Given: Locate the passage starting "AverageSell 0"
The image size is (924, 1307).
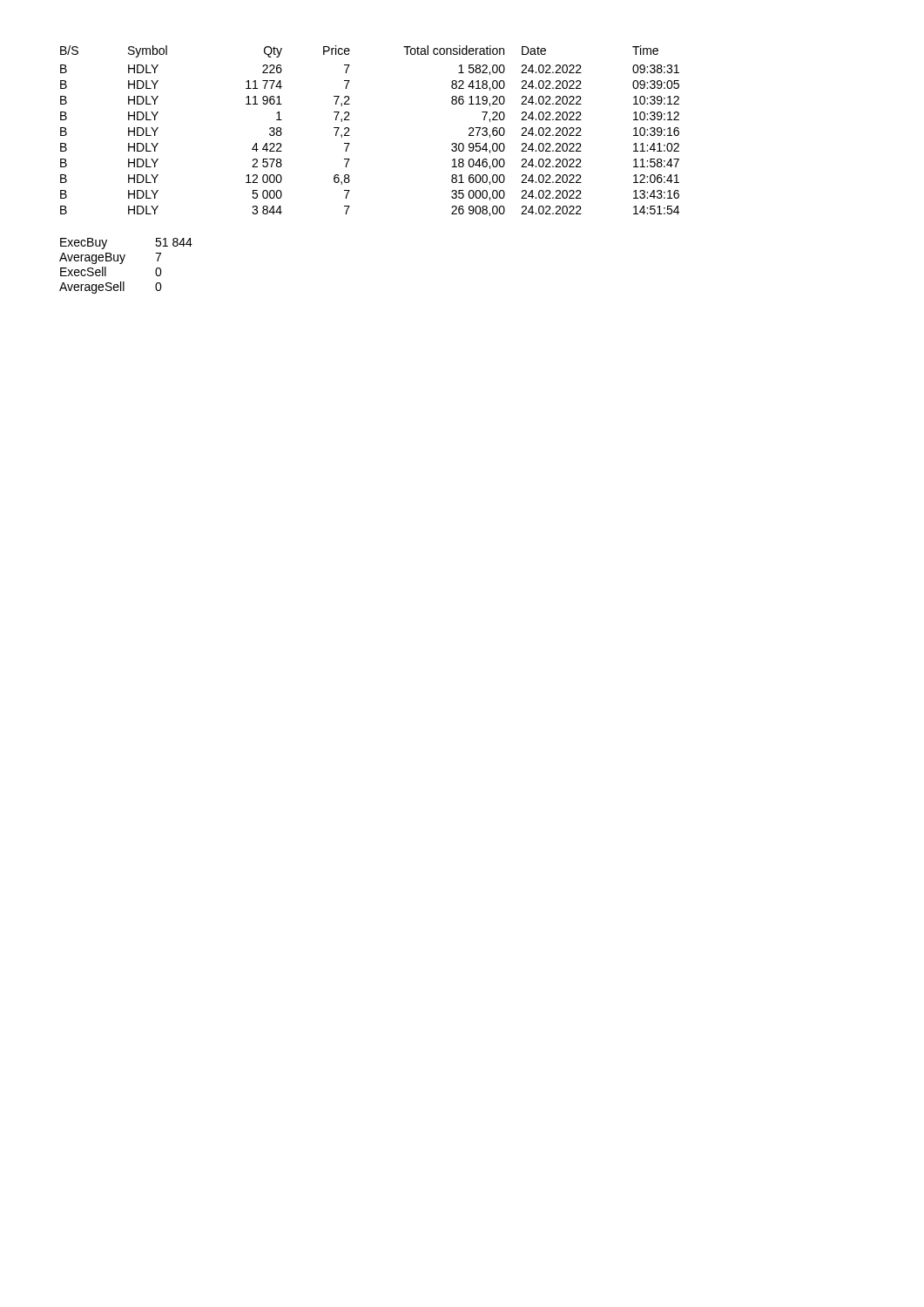Looking at the screenshot, I should (x=133, y=287).
